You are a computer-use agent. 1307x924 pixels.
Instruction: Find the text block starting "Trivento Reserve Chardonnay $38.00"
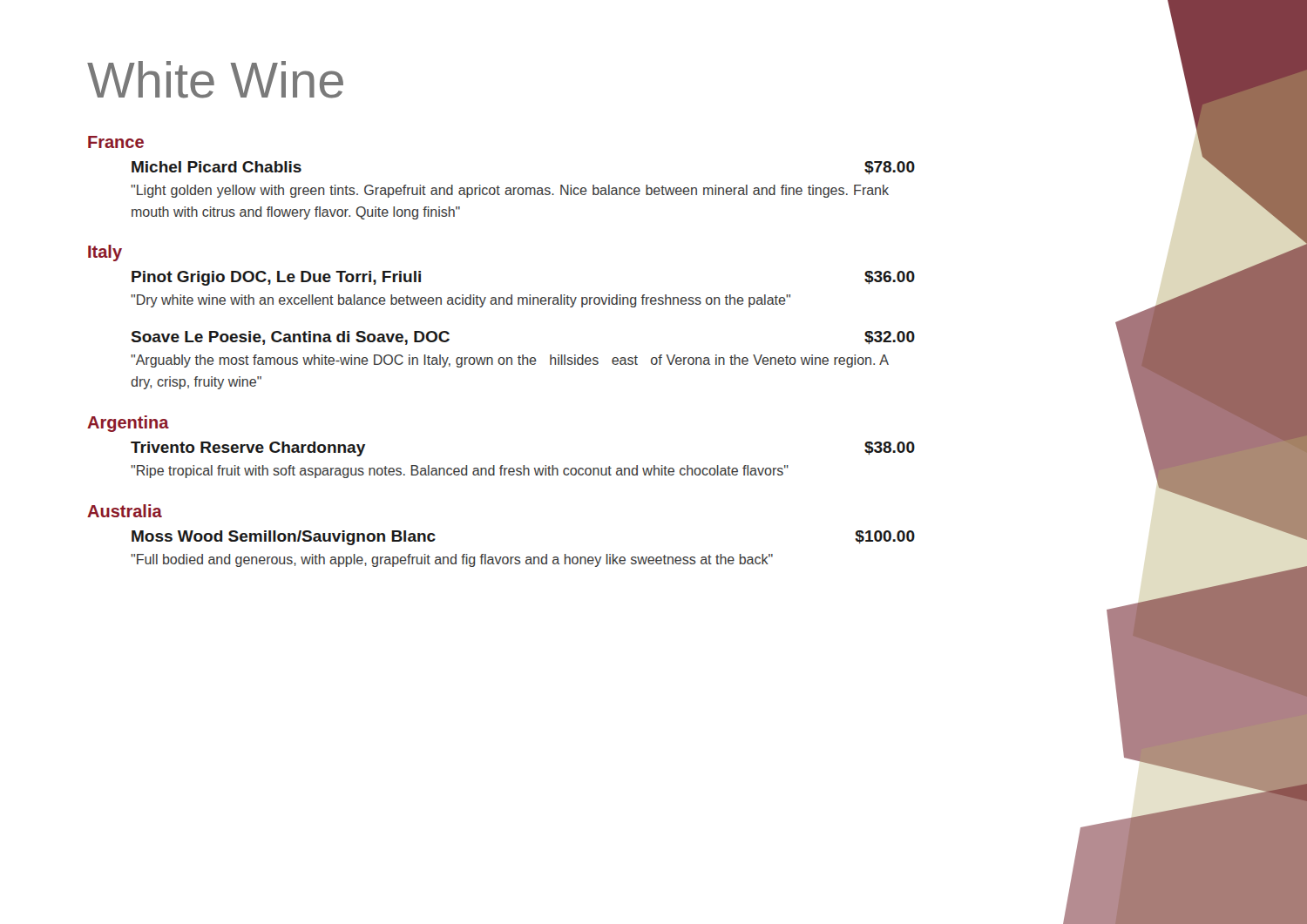(251, 449)
